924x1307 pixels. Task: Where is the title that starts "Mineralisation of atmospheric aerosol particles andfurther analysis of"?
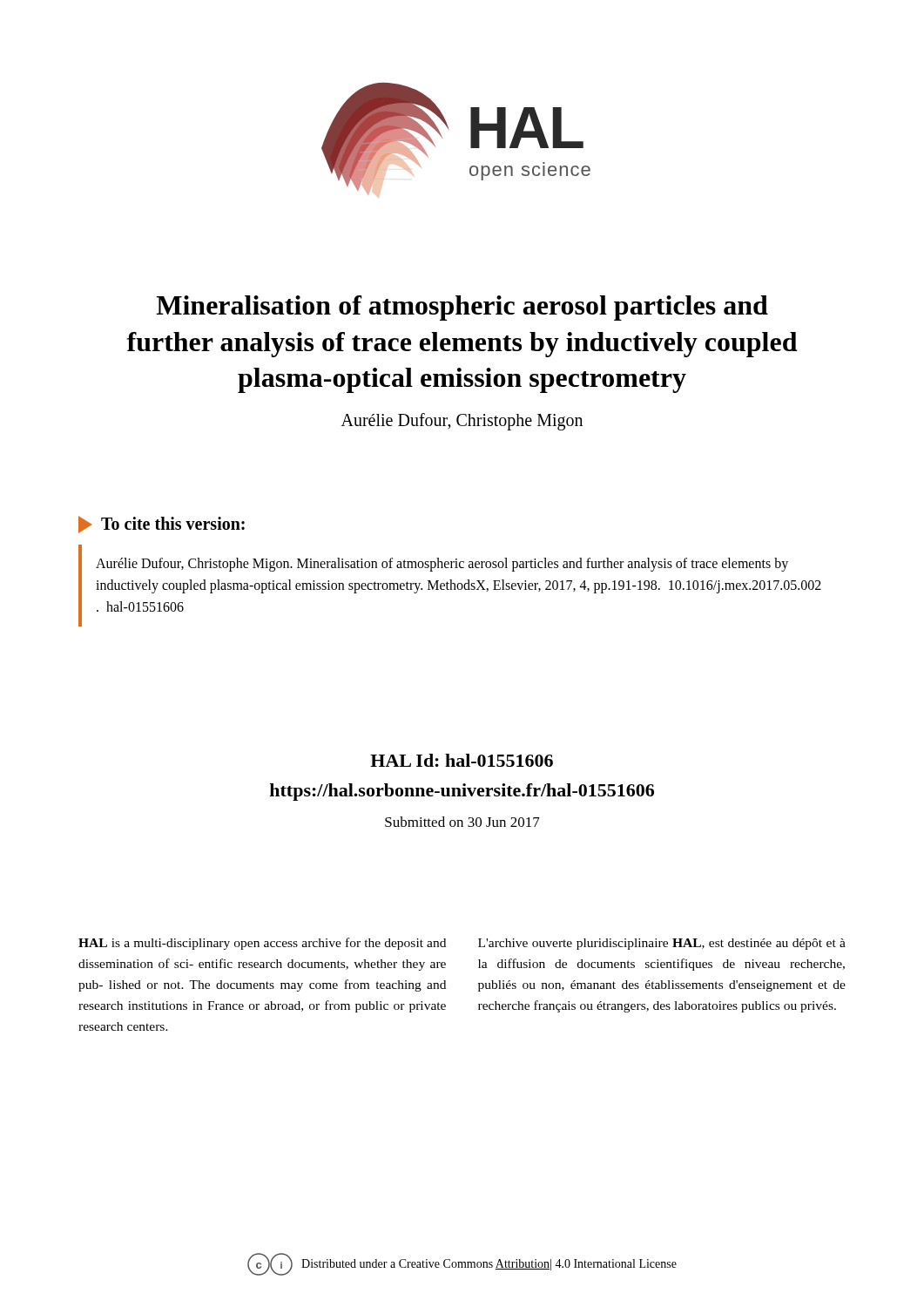(x=462, y=359)
